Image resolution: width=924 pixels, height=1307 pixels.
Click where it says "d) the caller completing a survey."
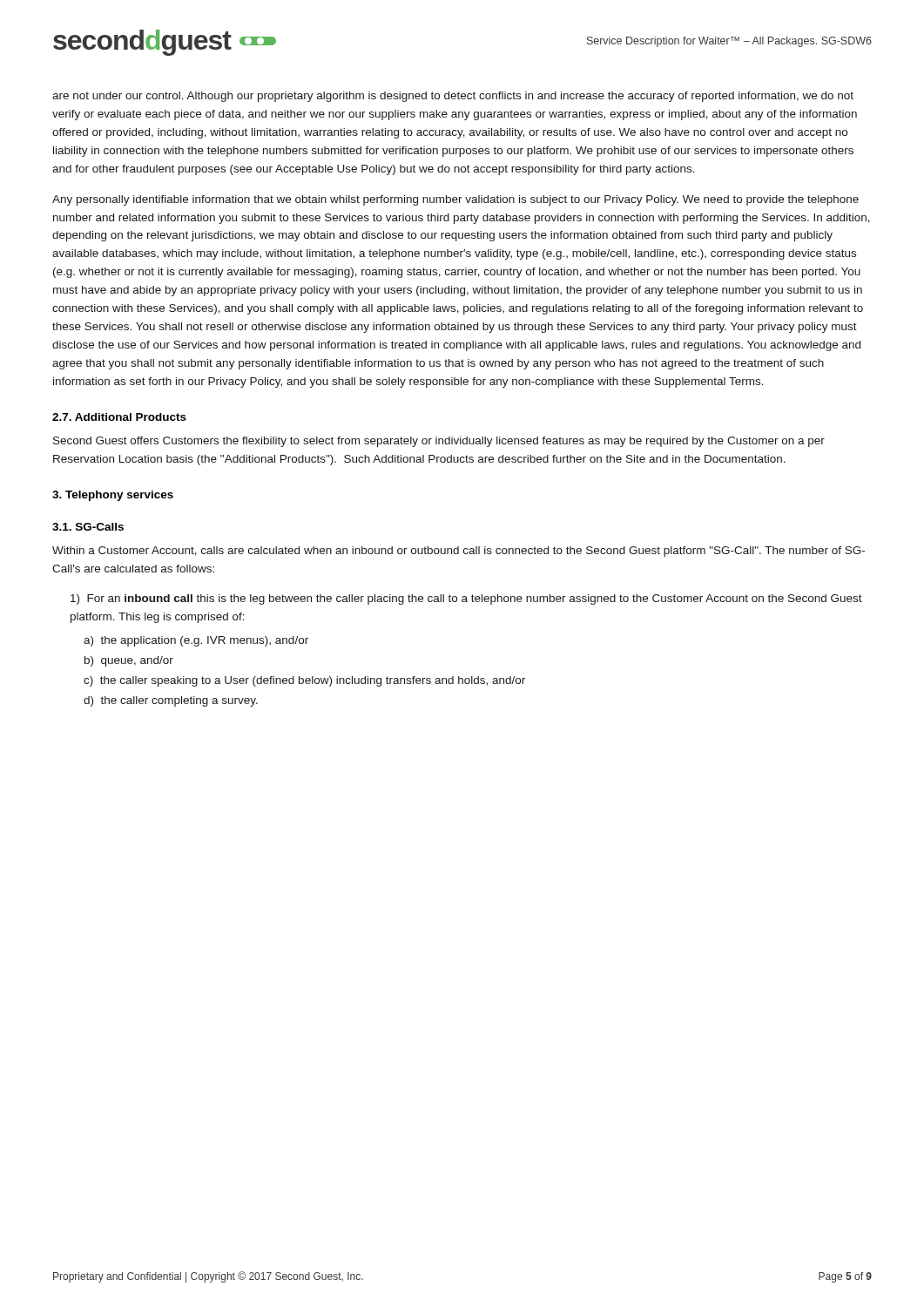click(171, 700)
